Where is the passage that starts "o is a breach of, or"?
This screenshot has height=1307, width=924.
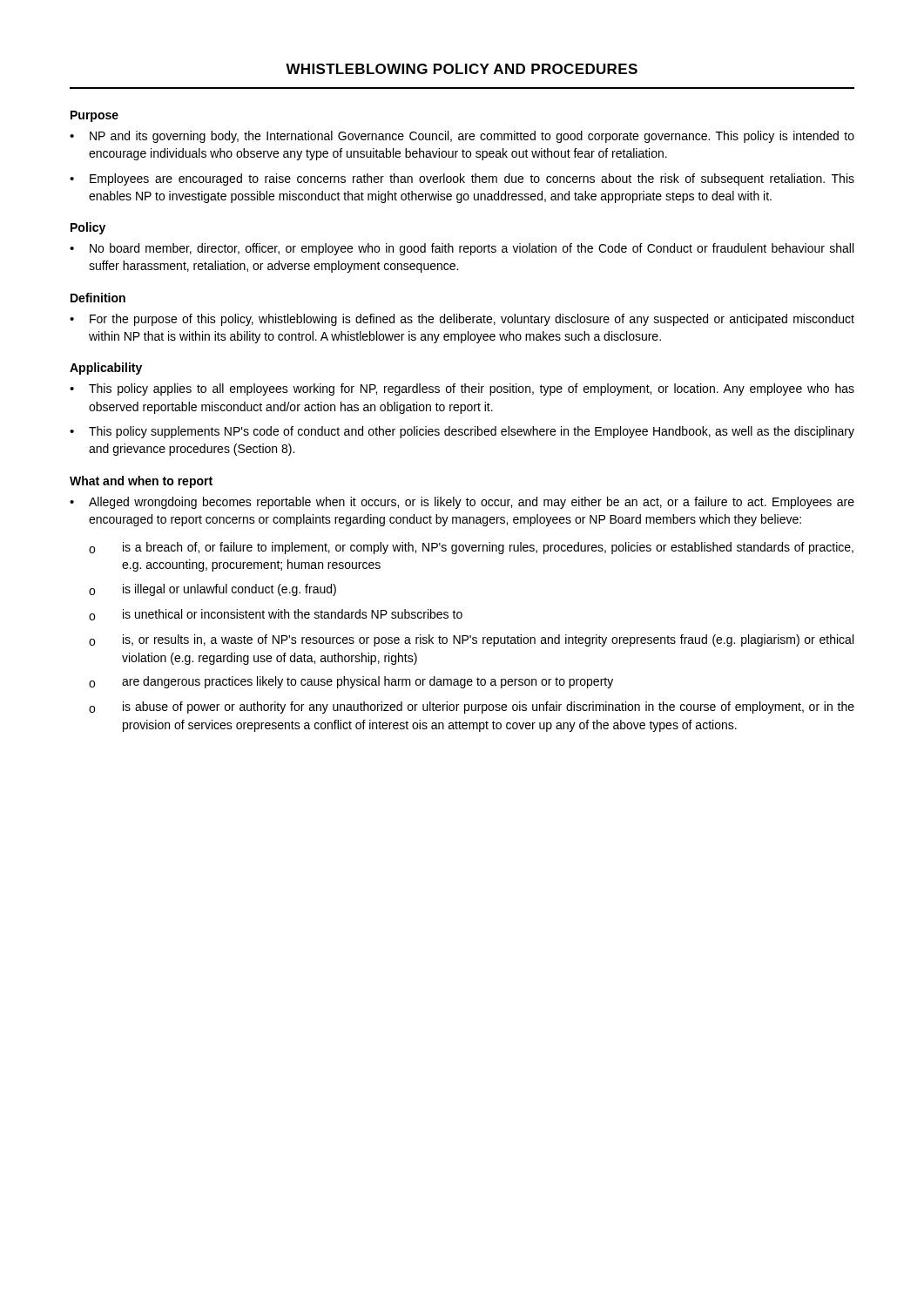pos(472,556)
